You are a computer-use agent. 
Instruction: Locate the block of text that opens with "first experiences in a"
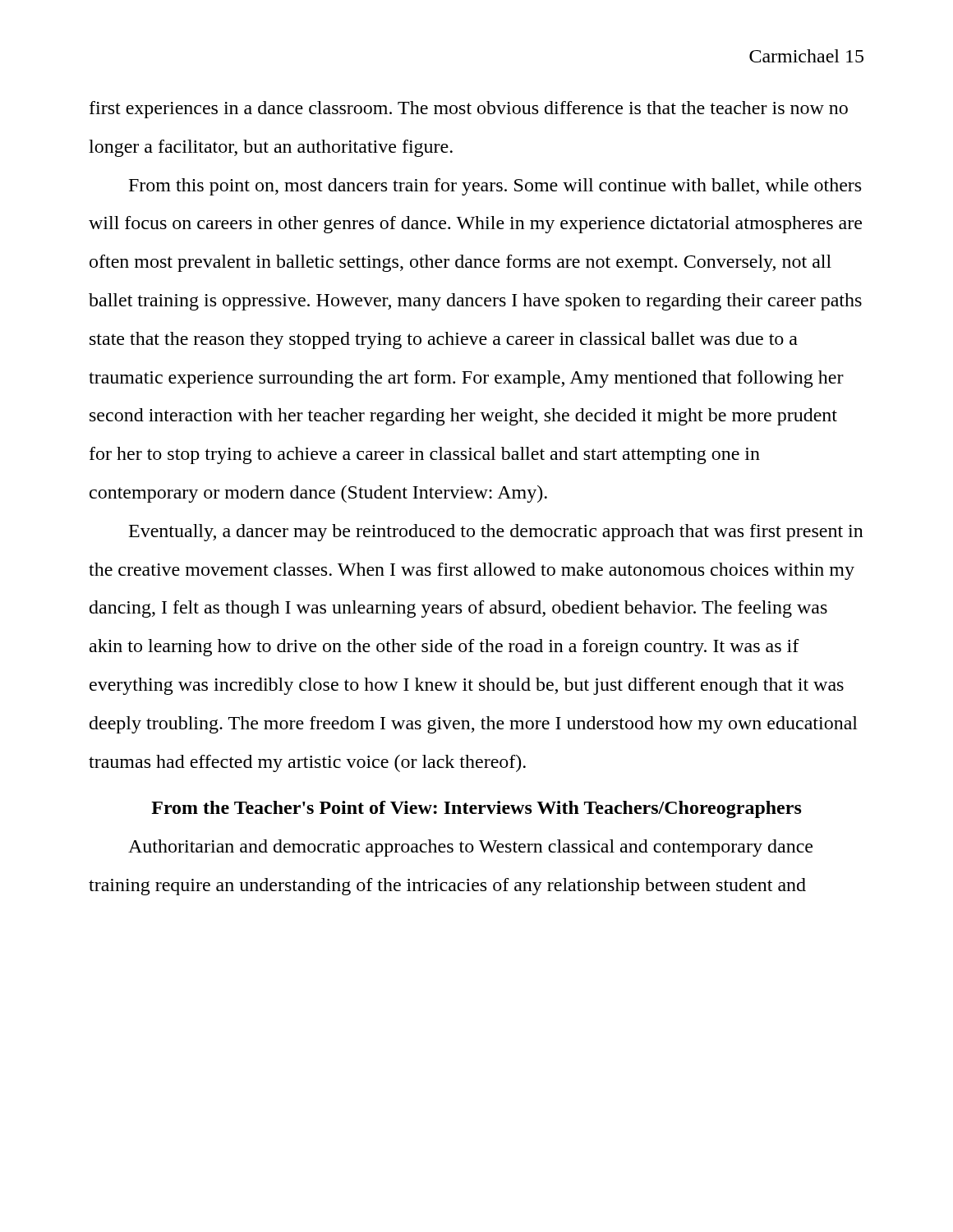coord(469,110)
